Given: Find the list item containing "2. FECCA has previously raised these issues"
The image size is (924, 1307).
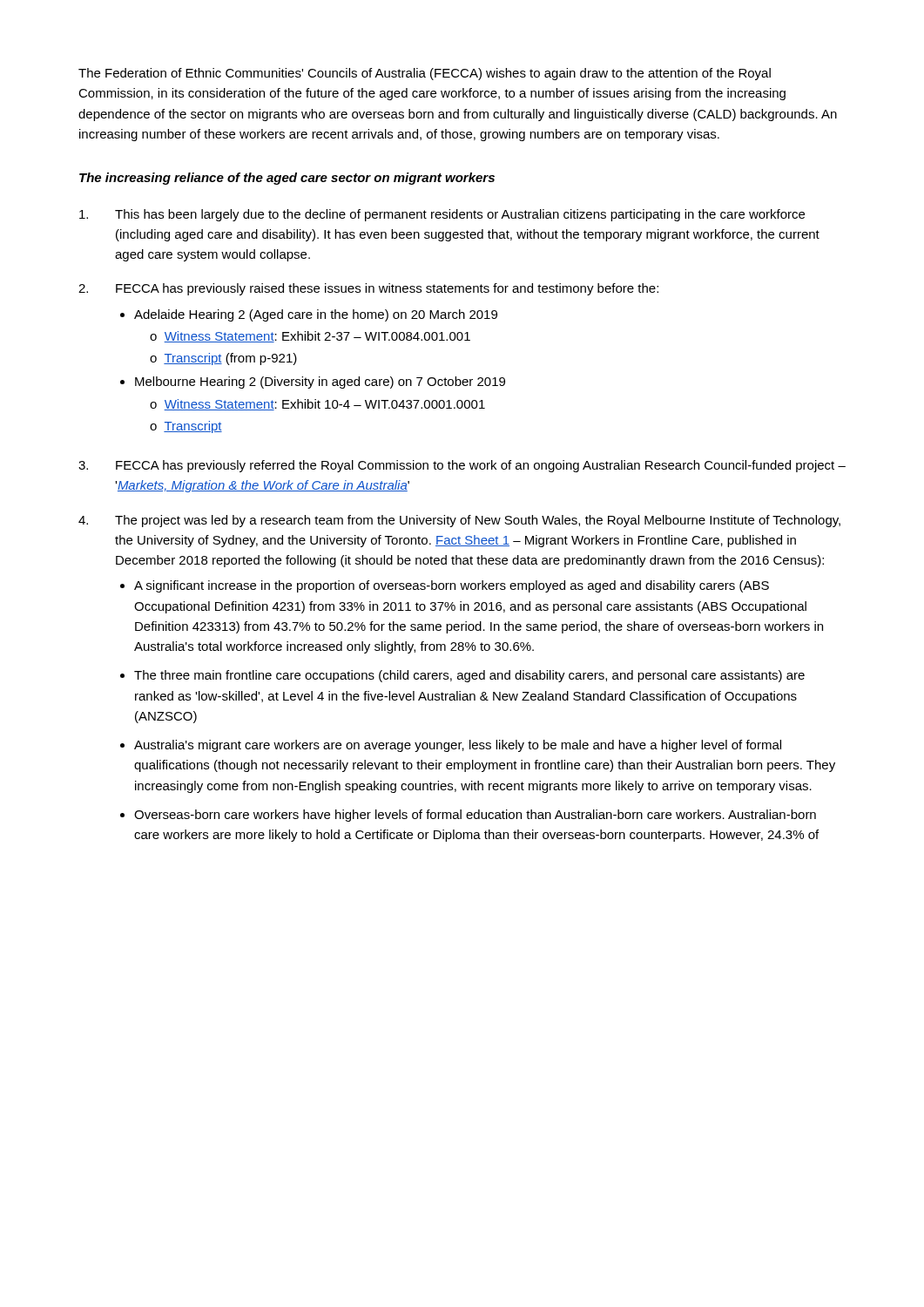Looking at the screenshot, I should (368, 289).
